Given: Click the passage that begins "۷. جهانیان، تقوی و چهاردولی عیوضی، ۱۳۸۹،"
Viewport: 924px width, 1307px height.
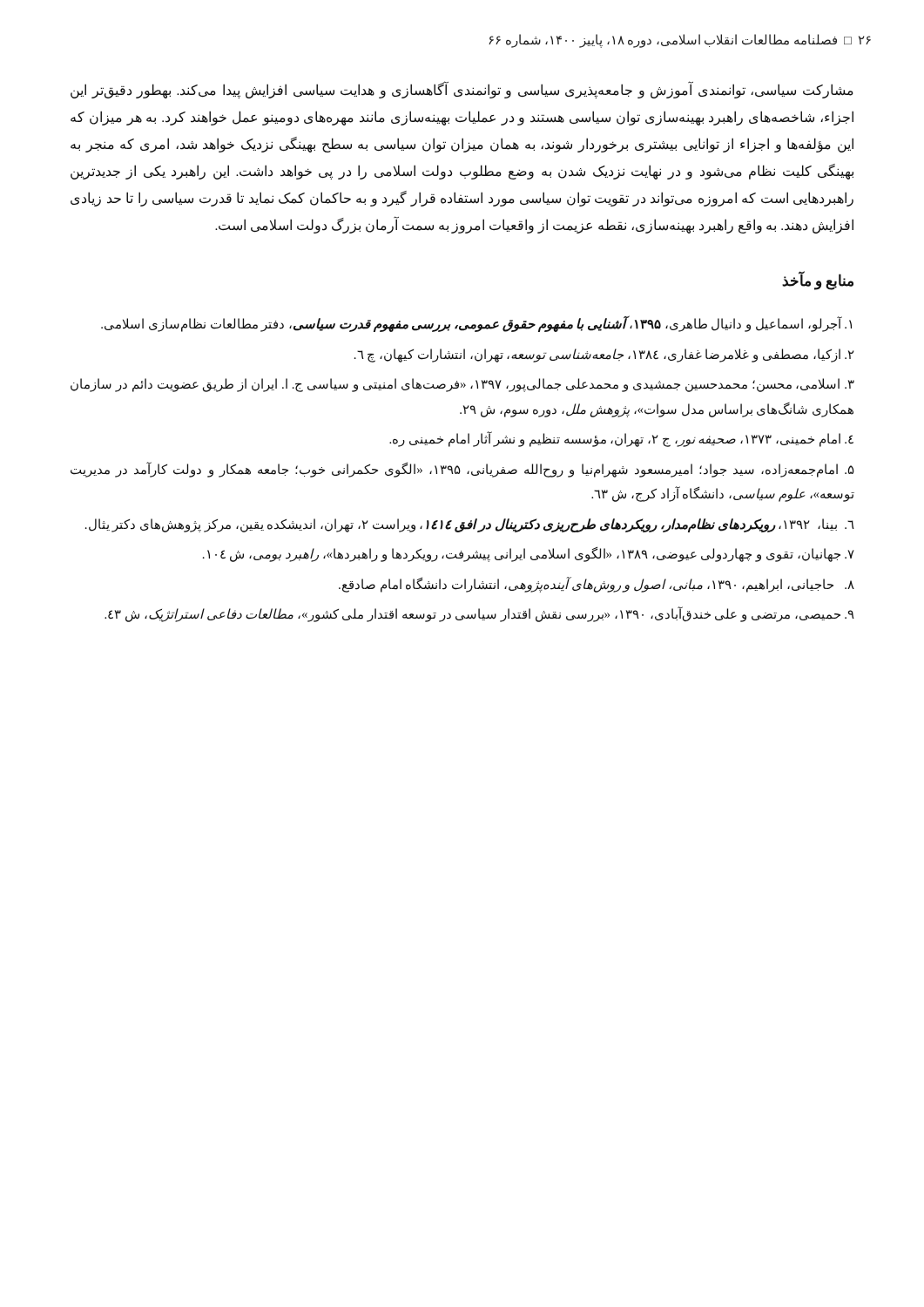Looking at the screenshot, I should click(x=528, y=554).
